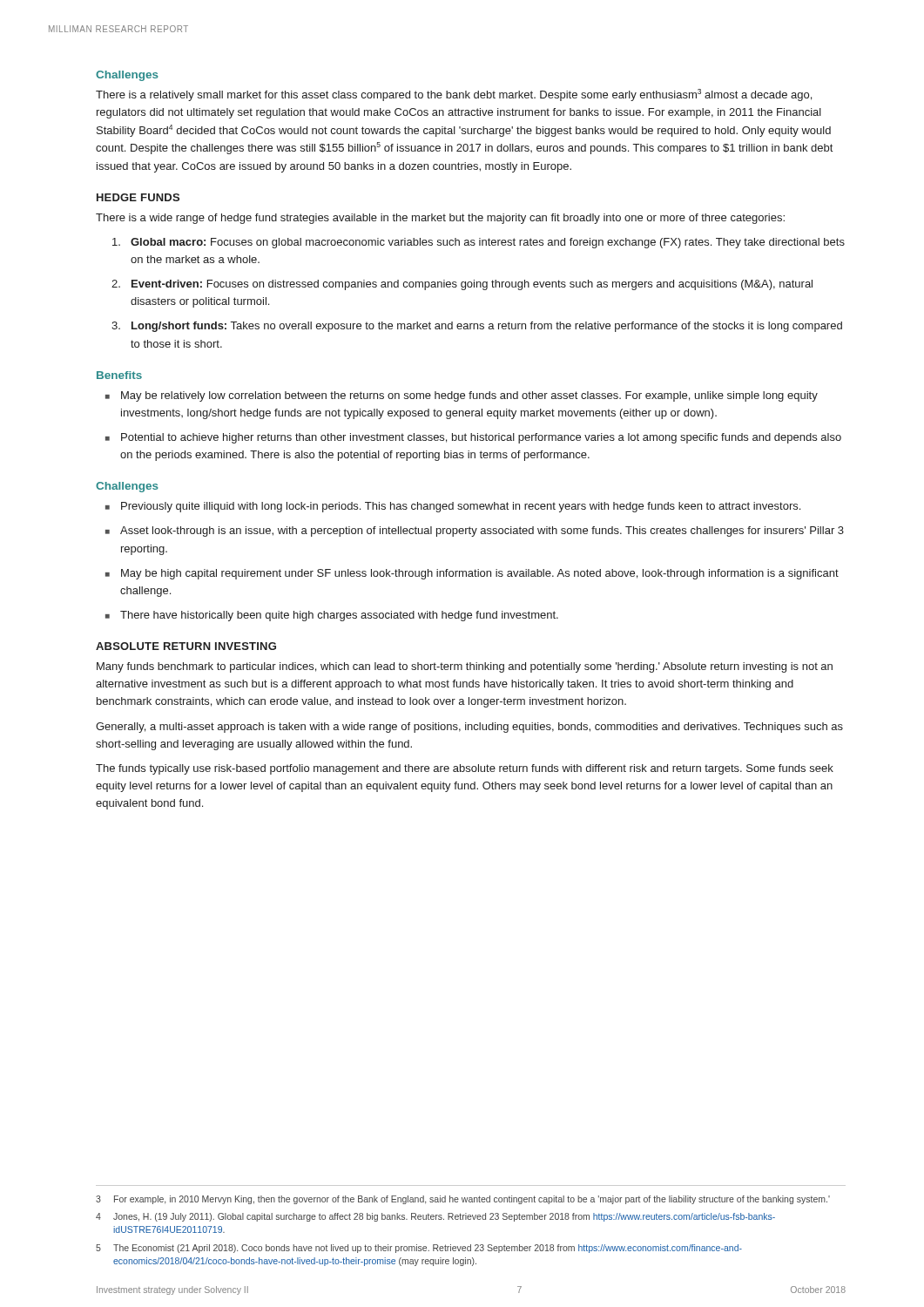
Task: Where is the passage that starts "■ May be relatively low correlation between"?
Action: (x=475, y=404)
